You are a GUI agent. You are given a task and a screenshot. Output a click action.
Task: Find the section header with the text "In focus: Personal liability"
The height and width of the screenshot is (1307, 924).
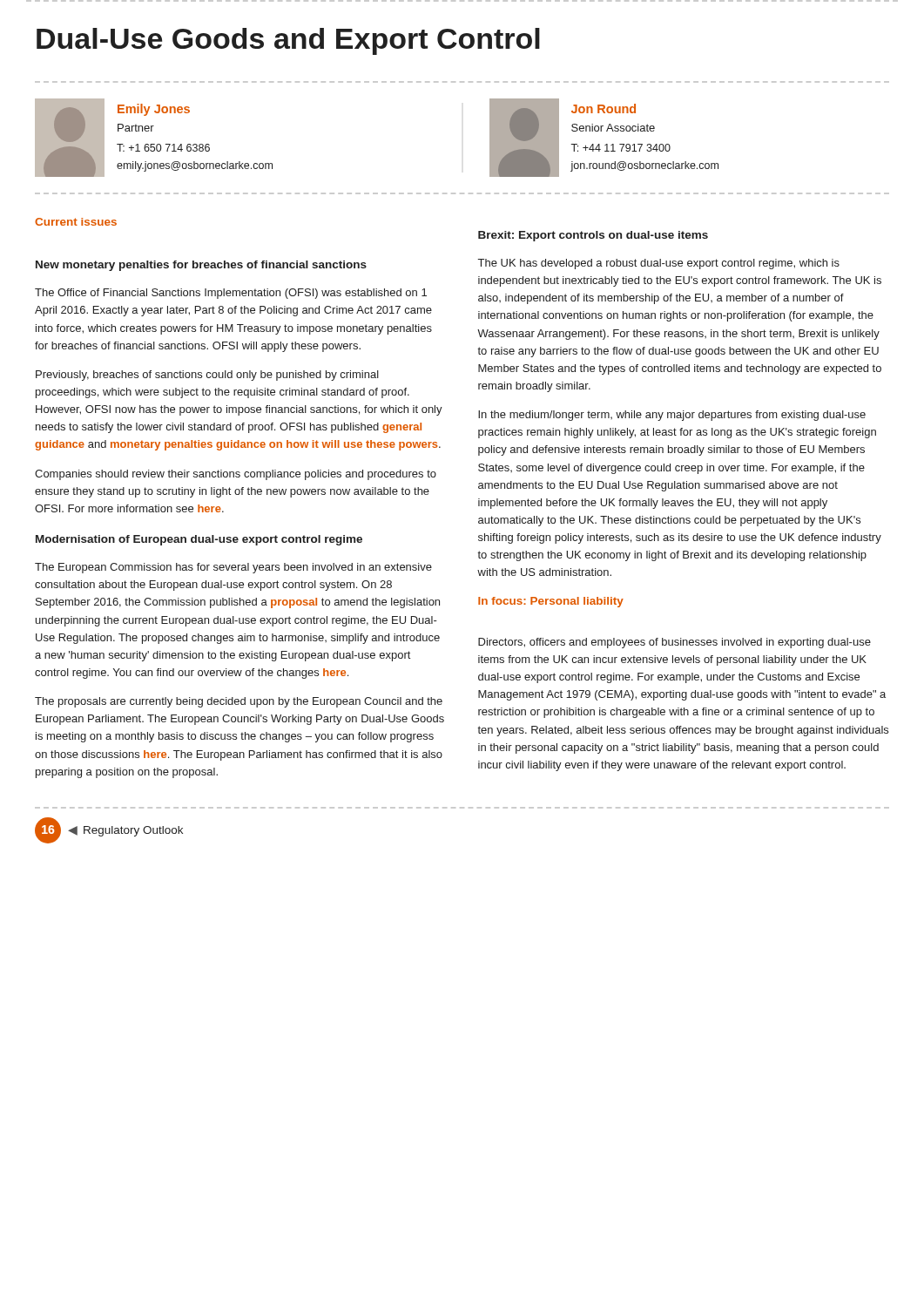point(551,601)
